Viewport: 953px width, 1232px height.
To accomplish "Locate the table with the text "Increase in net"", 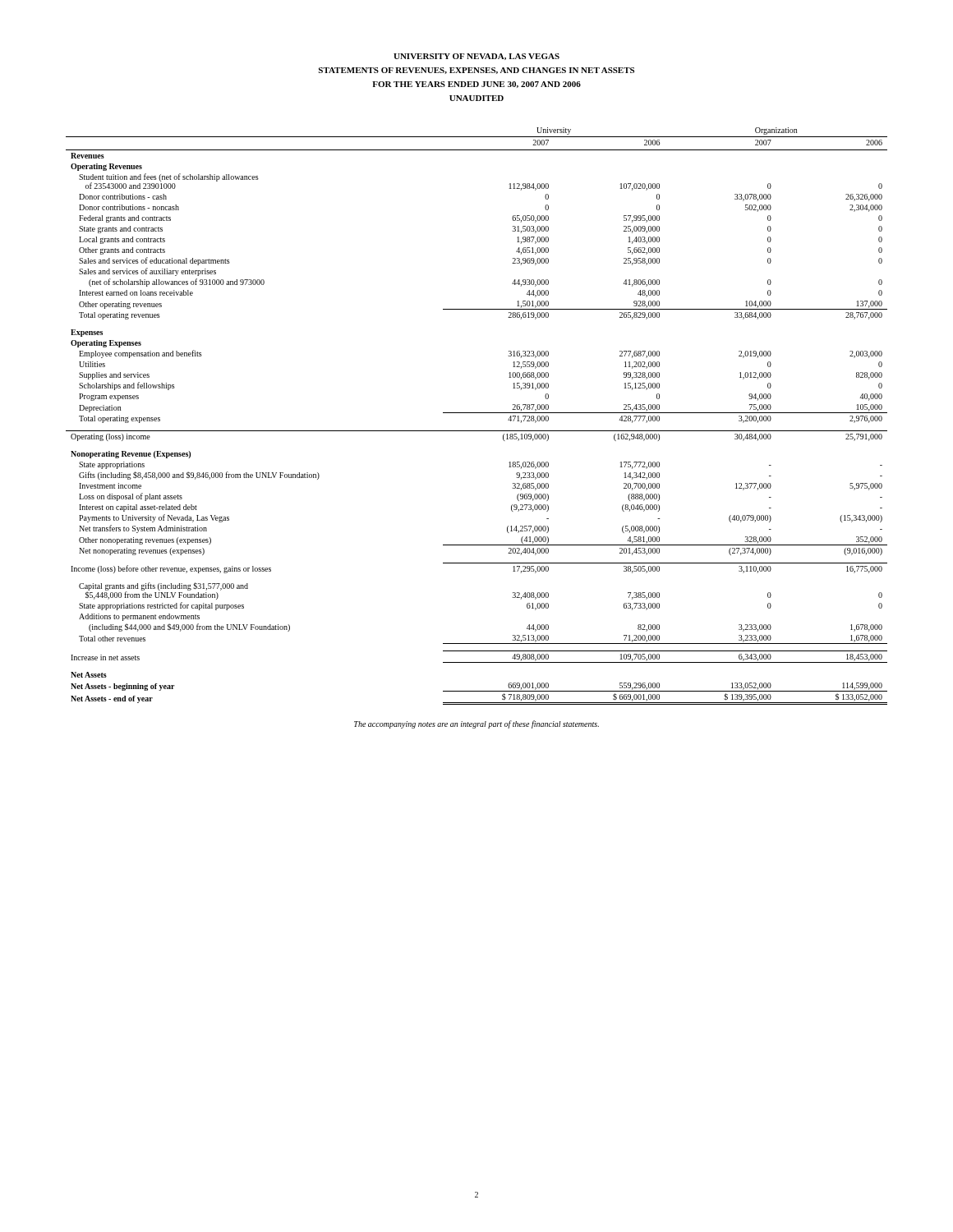I will 476,415.
